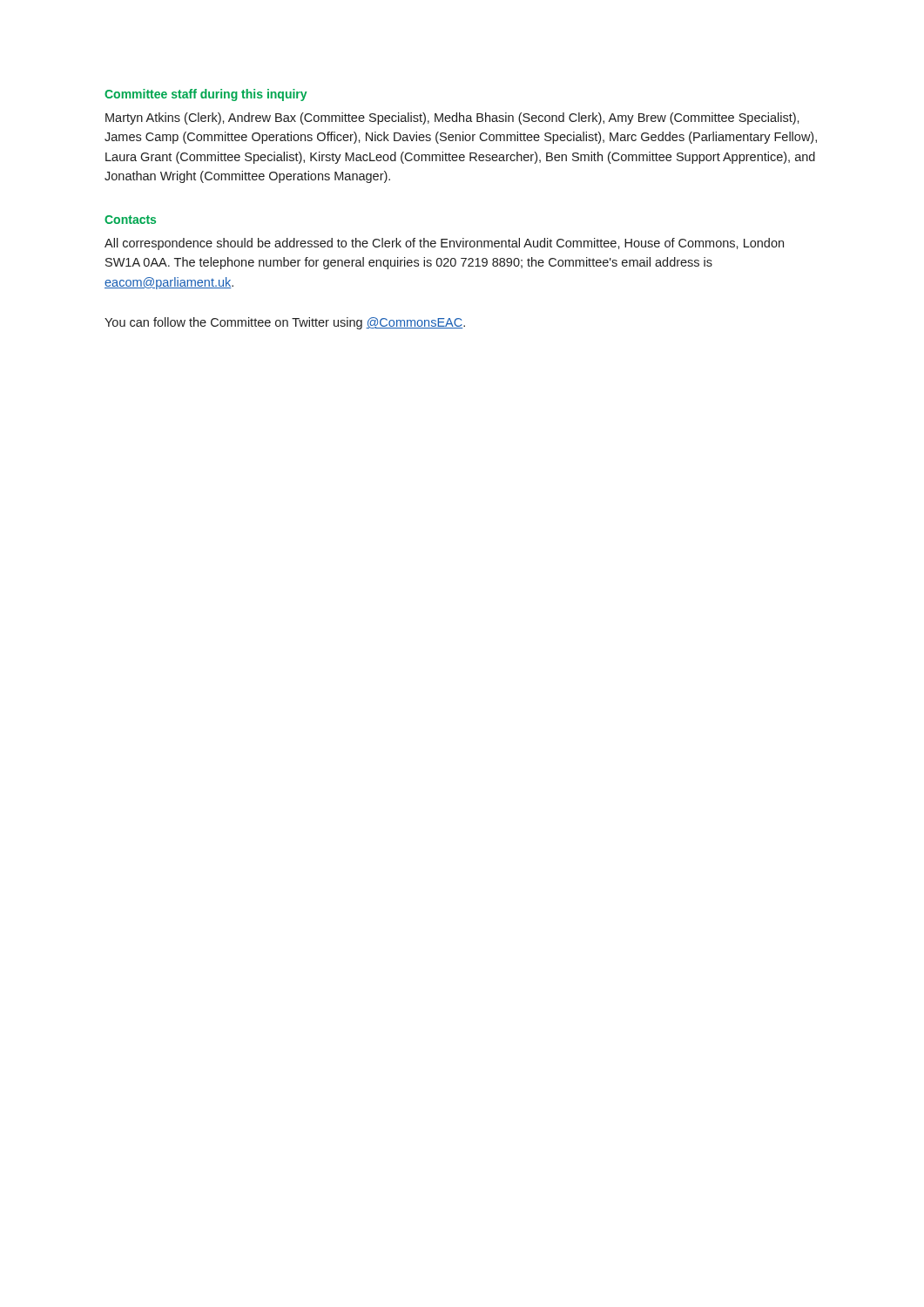Point to "Committee staff during this inquiry"
The width and height of the screenshot is (924, 1307).
206,94
